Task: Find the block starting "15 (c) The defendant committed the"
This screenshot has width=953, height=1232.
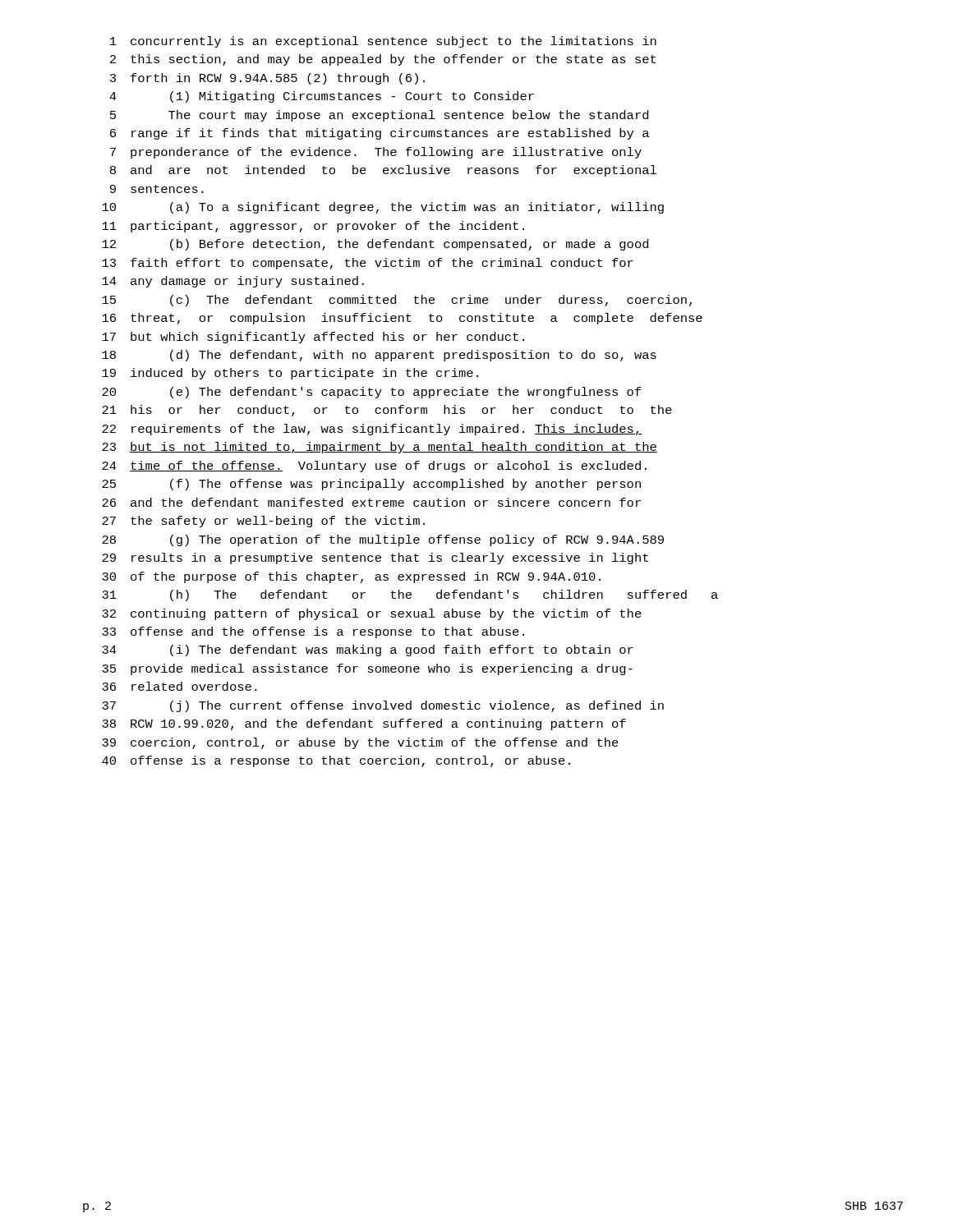Action: click(493, 319)
